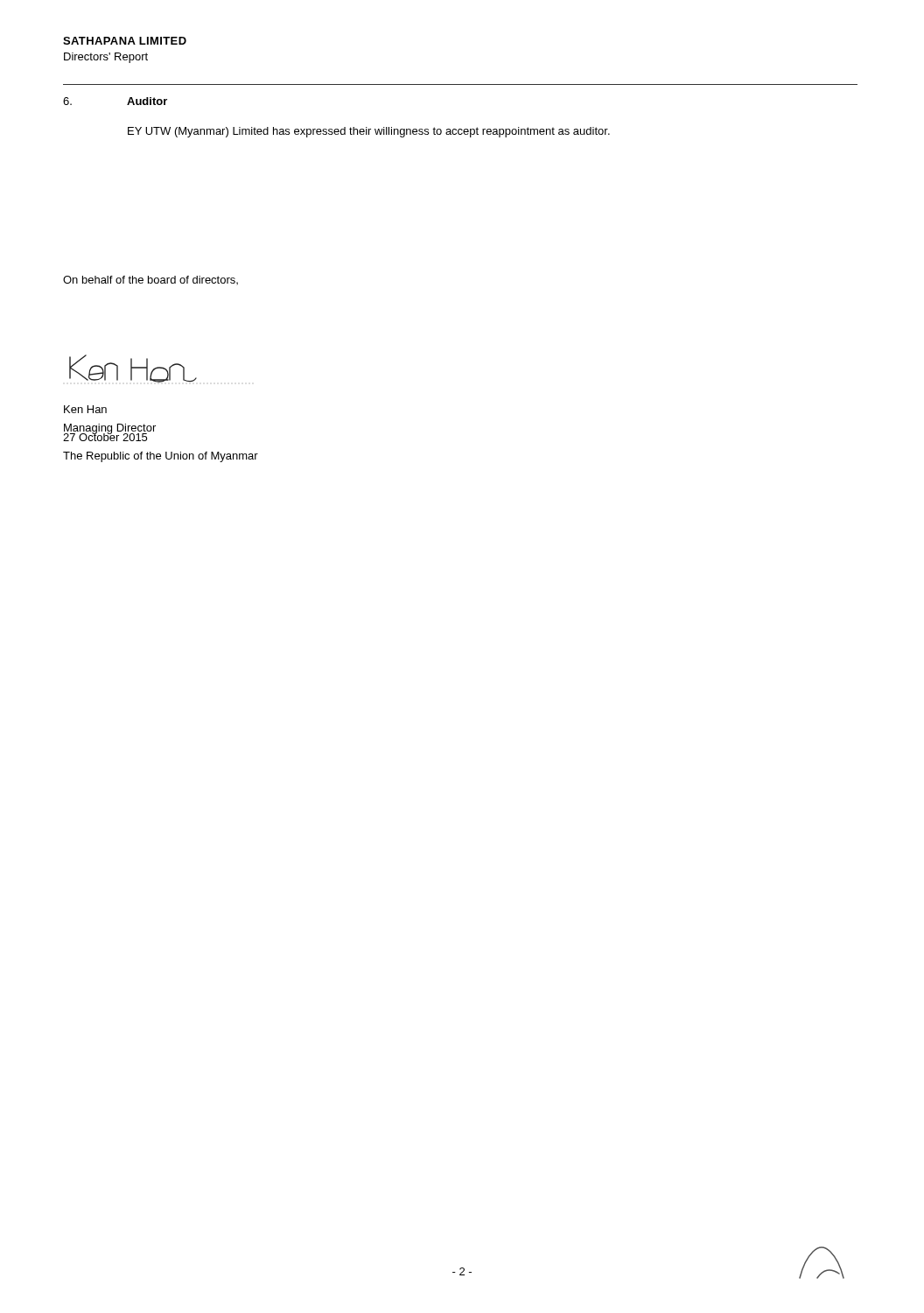
Task: Select the section header that says "6. Auditor"
Action: tap(66, 100)
